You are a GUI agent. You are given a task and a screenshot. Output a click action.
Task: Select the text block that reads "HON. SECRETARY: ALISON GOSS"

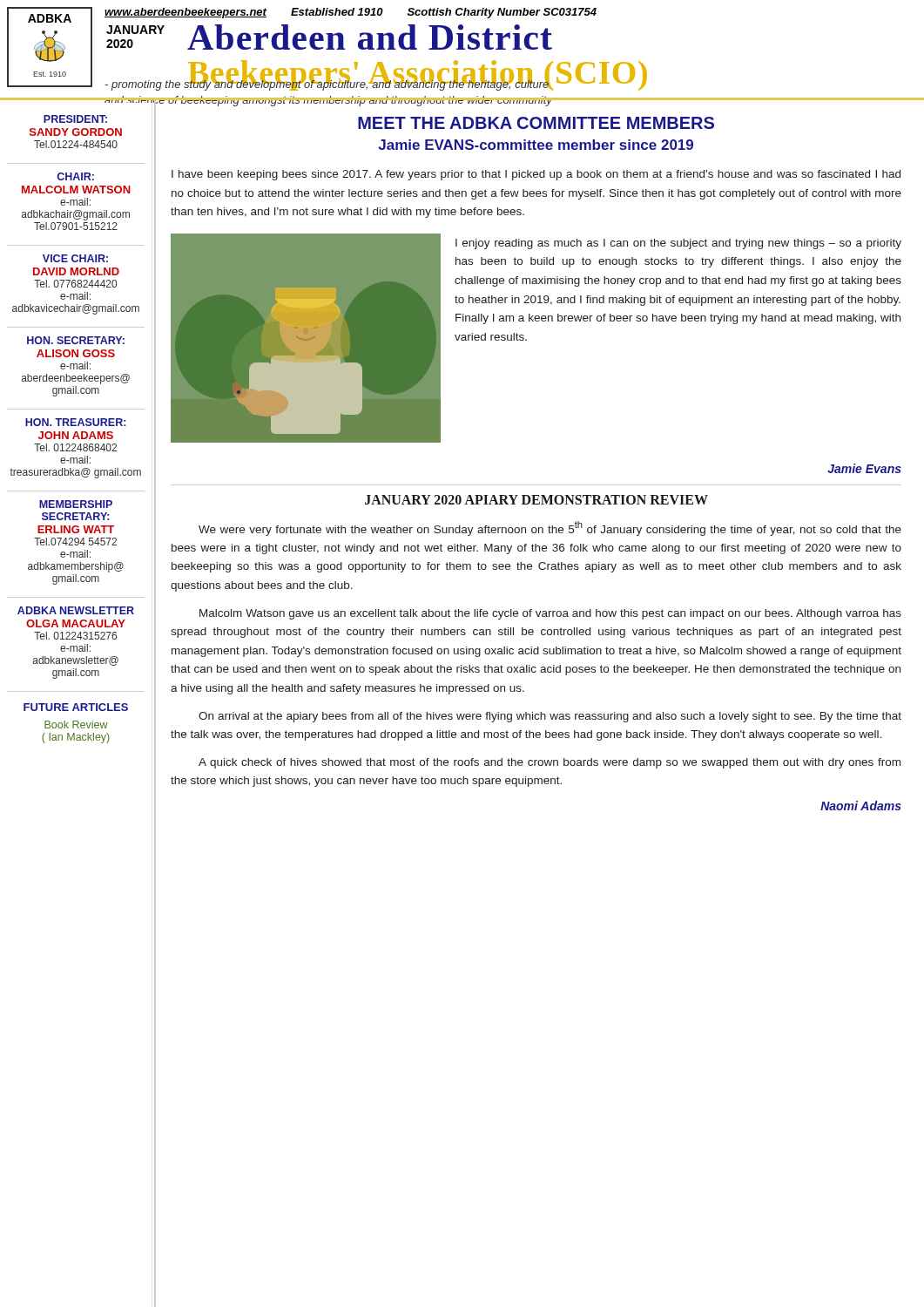pos(76,366)
